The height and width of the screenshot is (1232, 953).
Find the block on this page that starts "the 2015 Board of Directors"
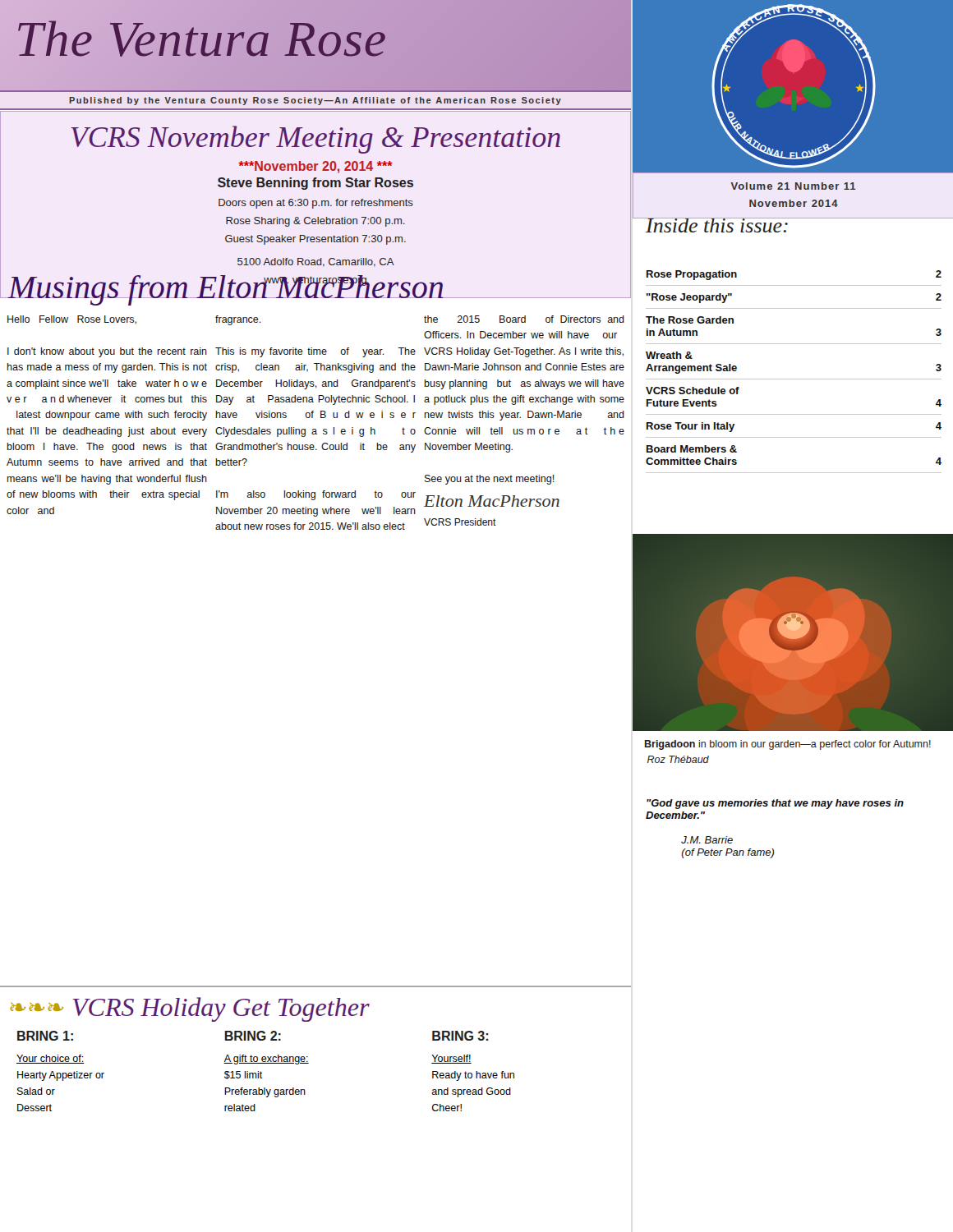524,421
